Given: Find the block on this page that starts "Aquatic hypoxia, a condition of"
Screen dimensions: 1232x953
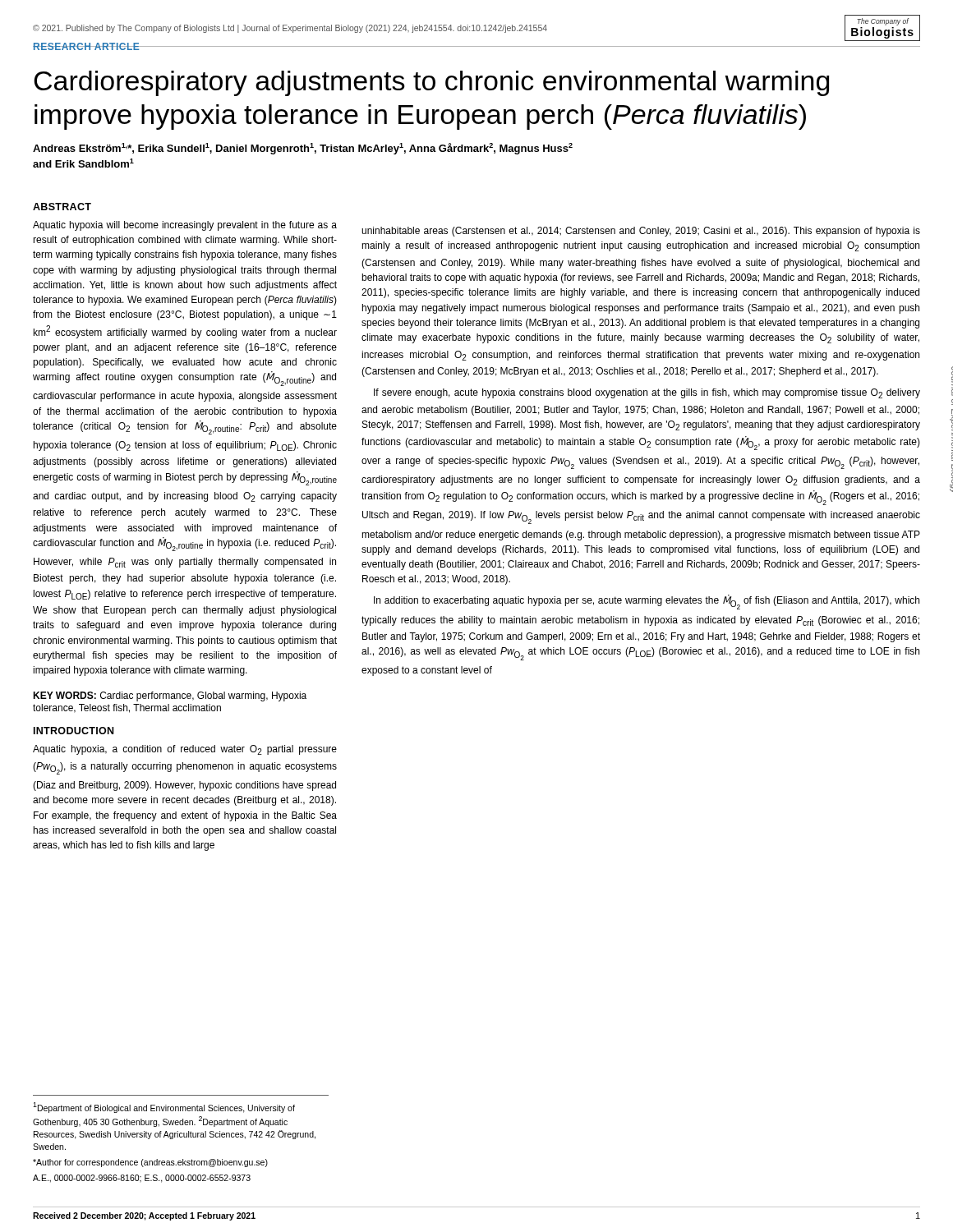Looking at the screenshot, I should click(x=185, y=797).
